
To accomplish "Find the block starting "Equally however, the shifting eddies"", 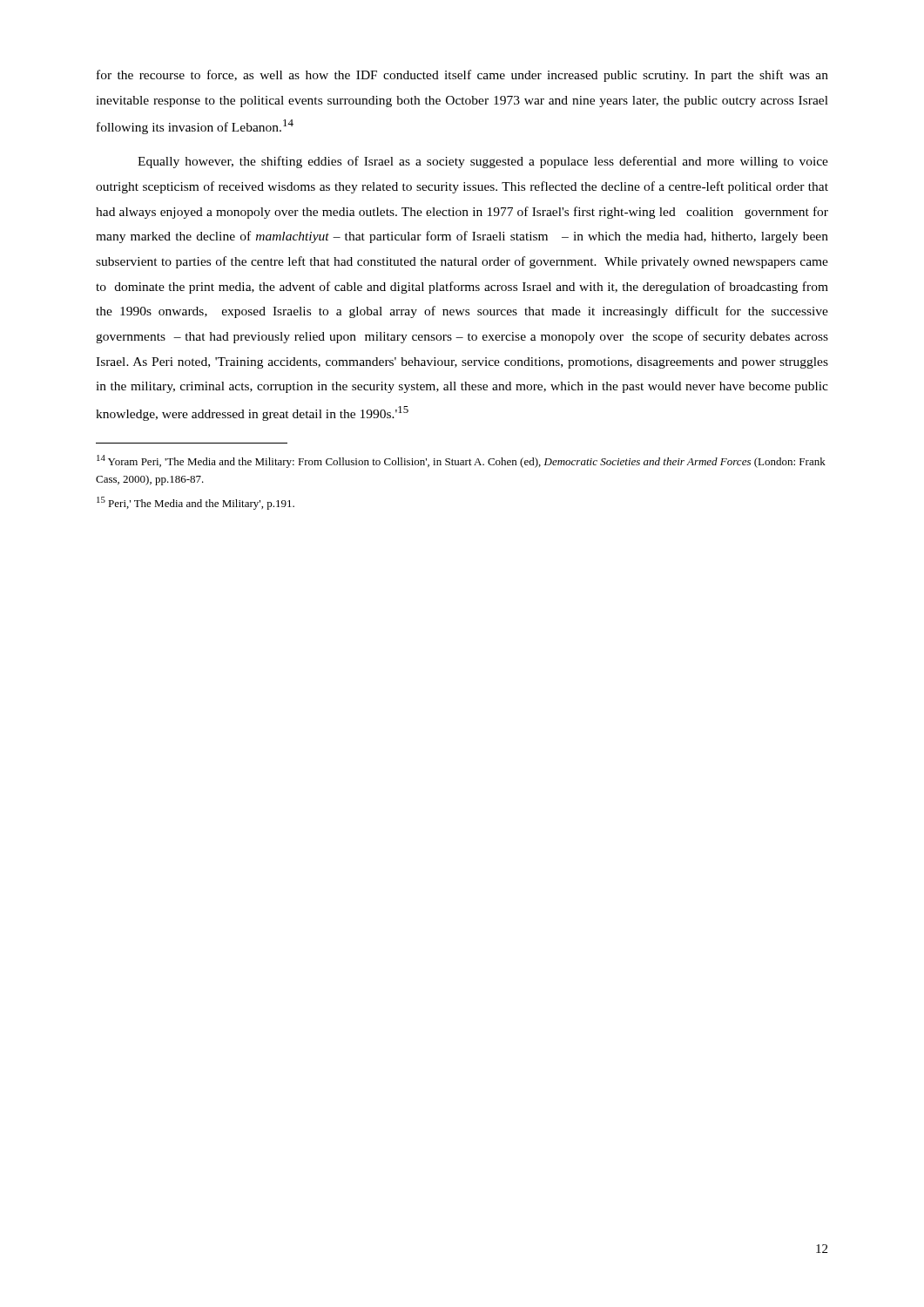I will pos(462,287).
